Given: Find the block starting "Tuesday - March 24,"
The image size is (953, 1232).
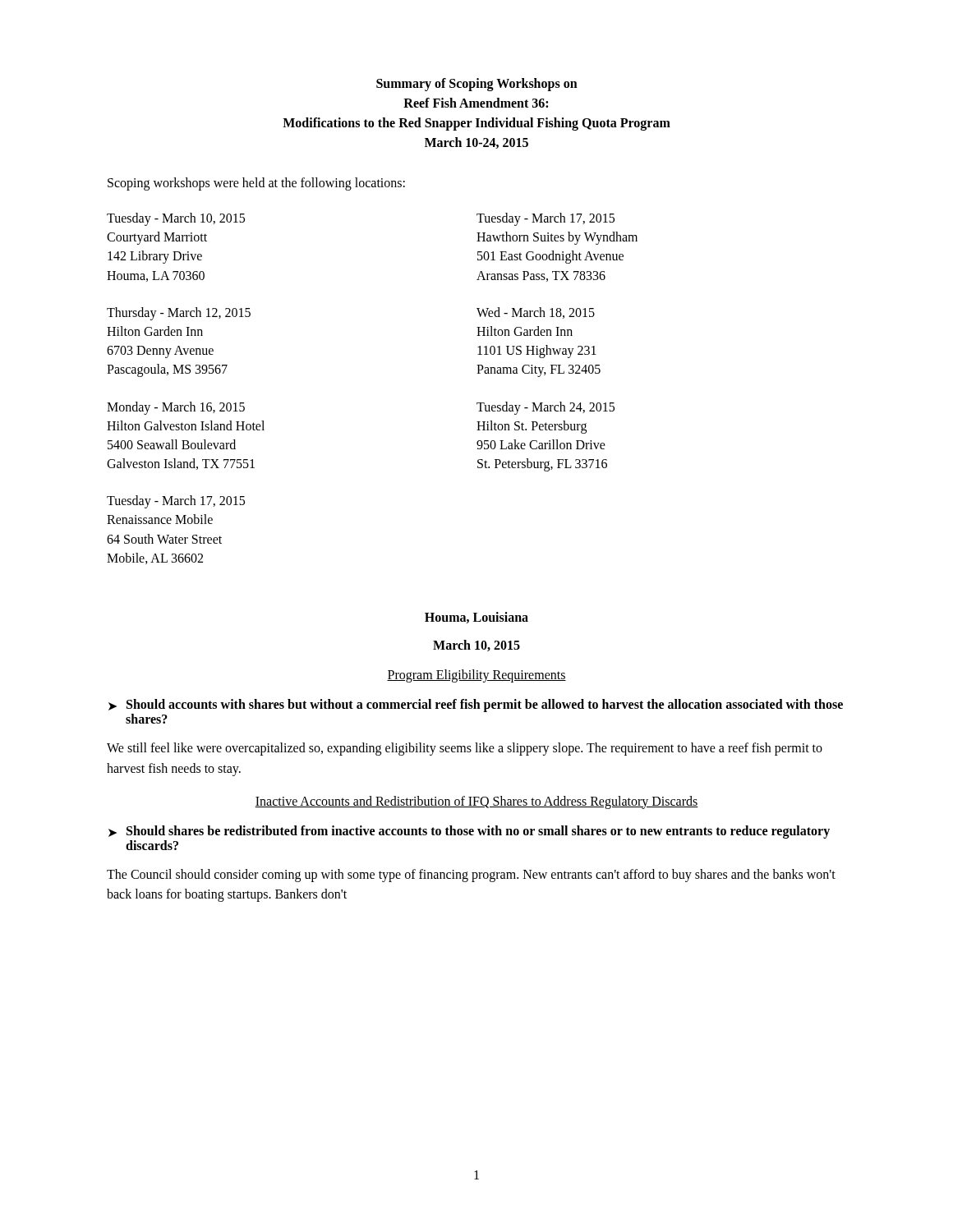Looking at the screenshot, I should tap(546, 408).
